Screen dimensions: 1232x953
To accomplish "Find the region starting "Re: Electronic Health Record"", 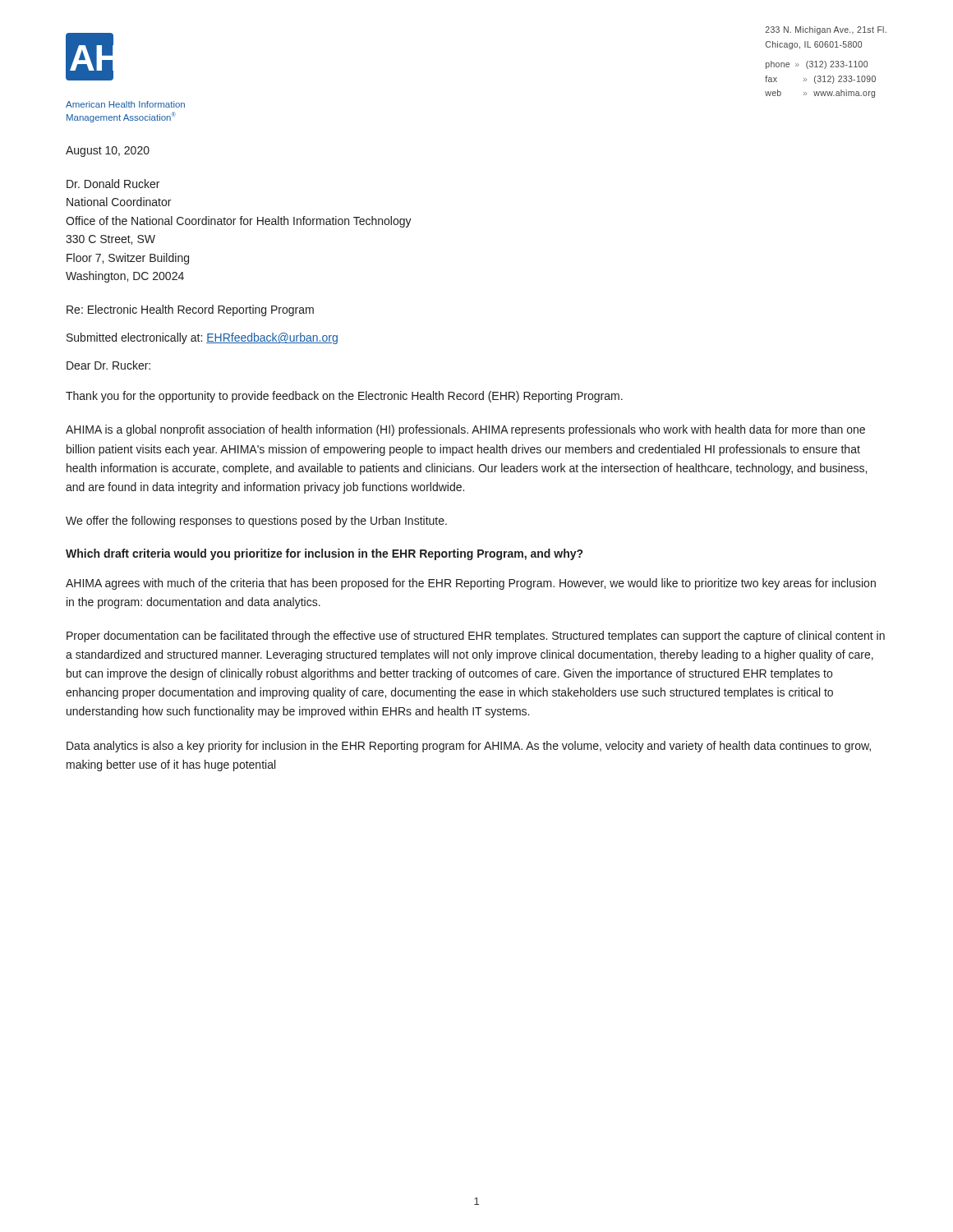I will (190, 310).
